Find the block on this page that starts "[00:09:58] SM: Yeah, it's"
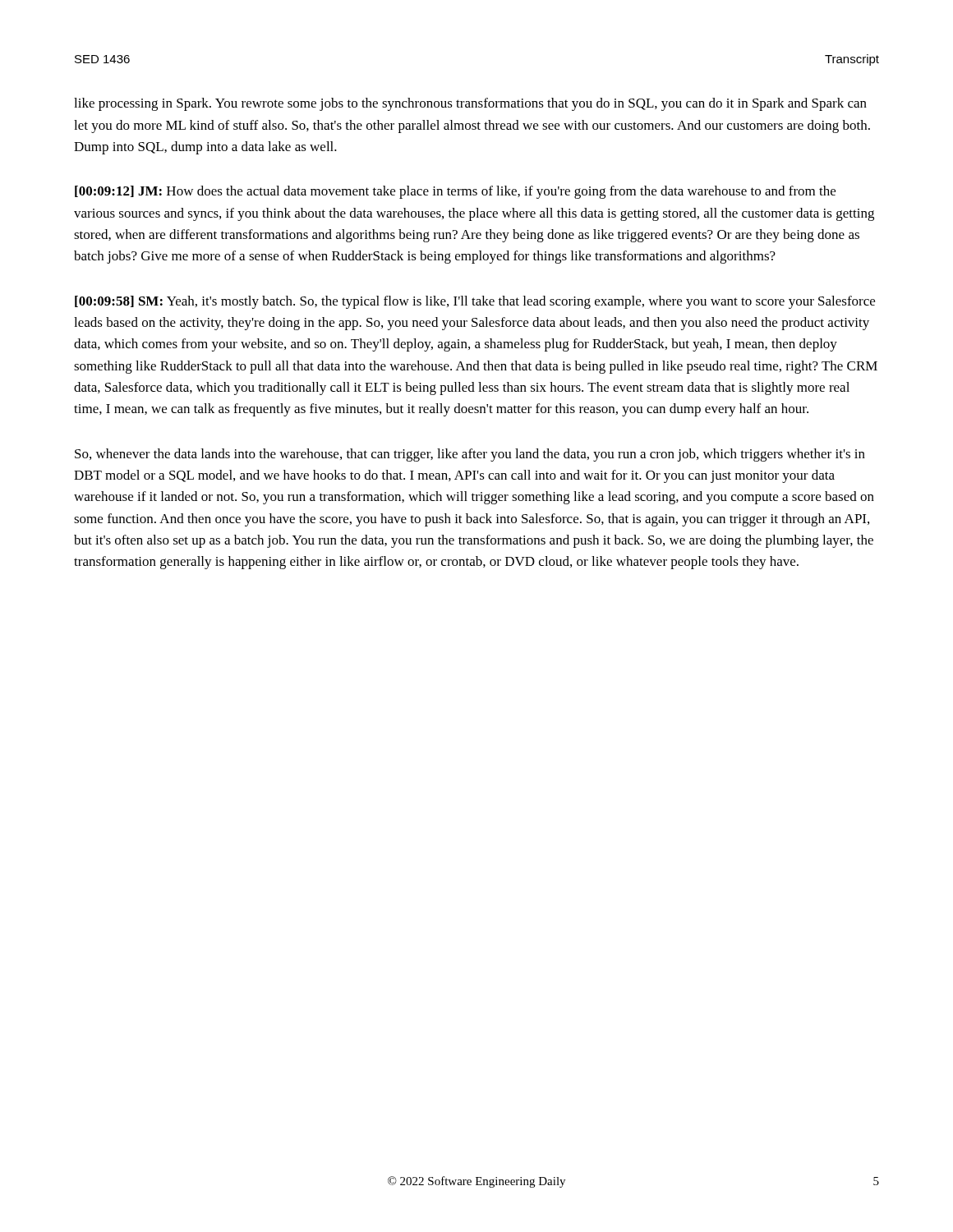The height and width of the screenshot is (1232, 953). click(476, 355)
